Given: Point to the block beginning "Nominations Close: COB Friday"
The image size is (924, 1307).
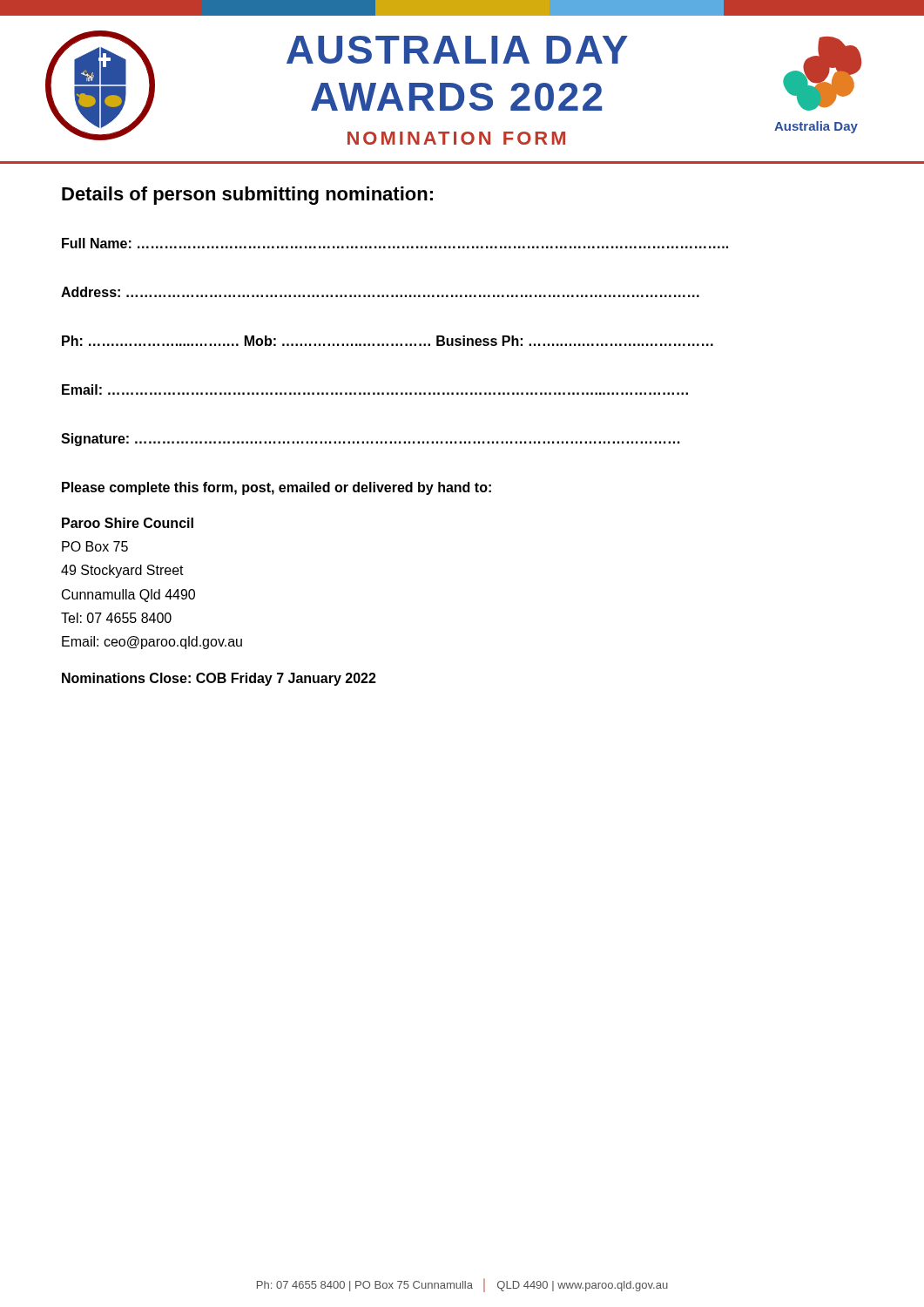Looking at the screenshot, I should tap(219, 678).
